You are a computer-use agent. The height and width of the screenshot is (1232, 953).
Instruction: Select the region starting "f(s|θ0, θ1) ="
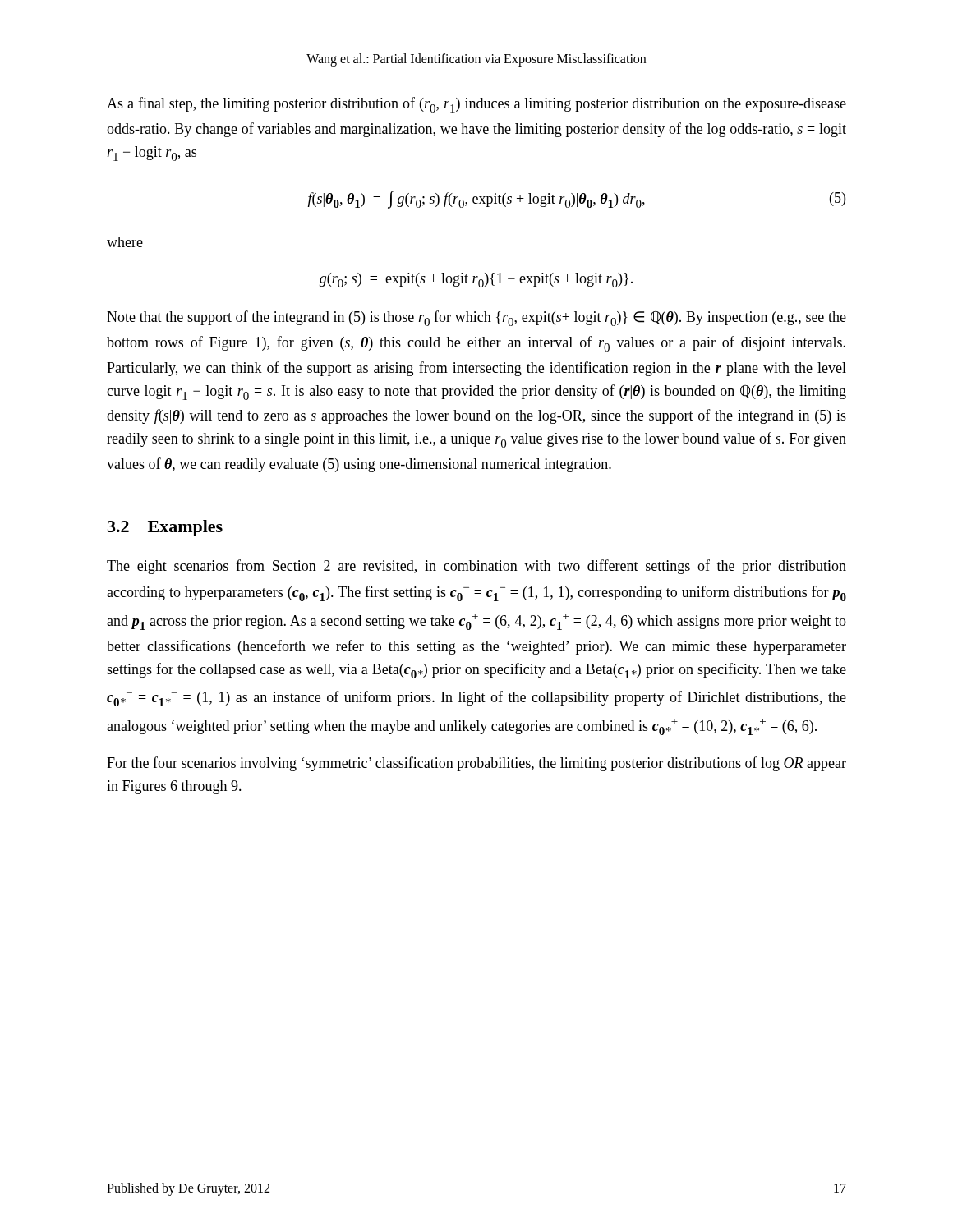pos(577,199)
